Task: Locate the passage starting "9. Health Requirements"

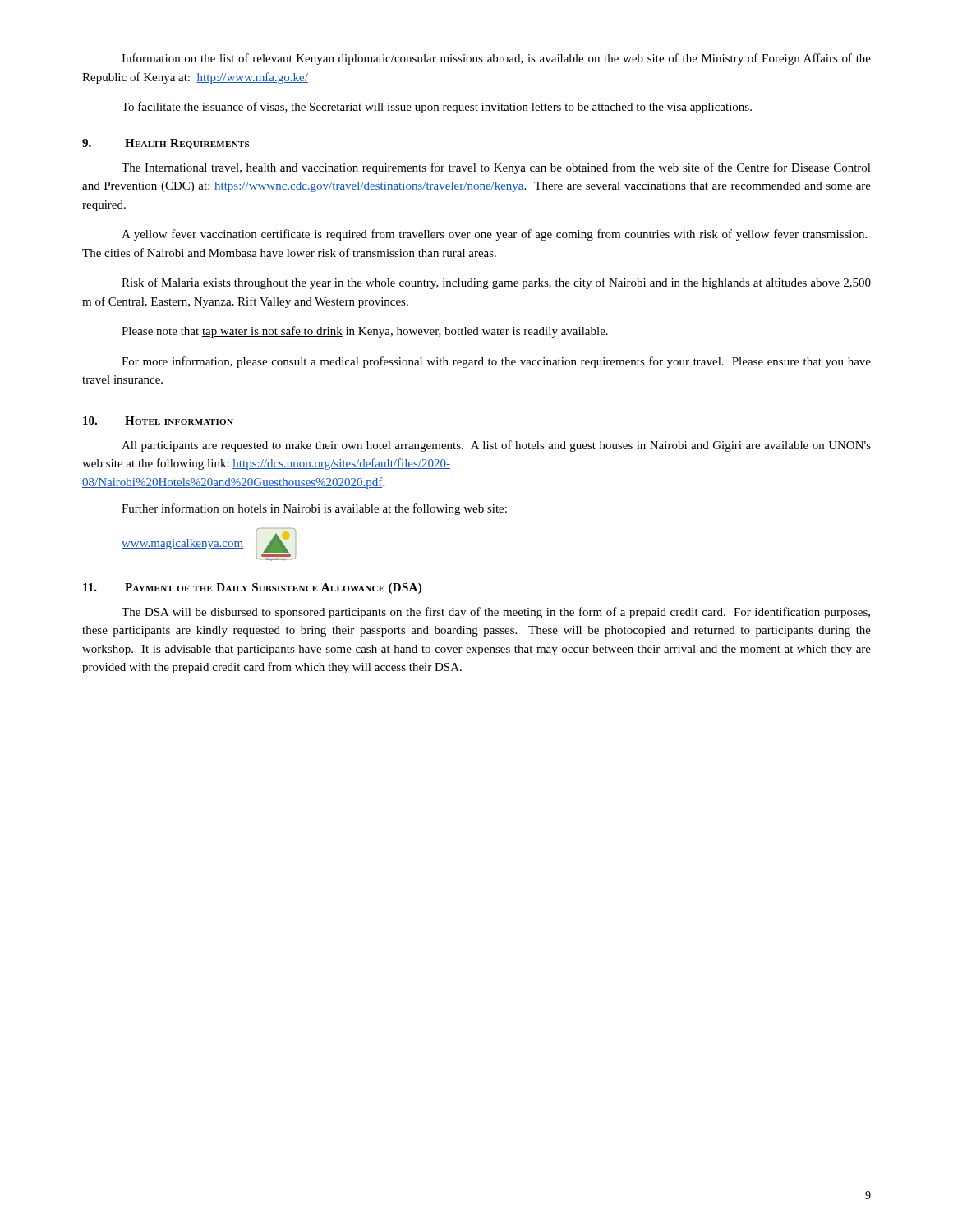Action: point(166,143)
